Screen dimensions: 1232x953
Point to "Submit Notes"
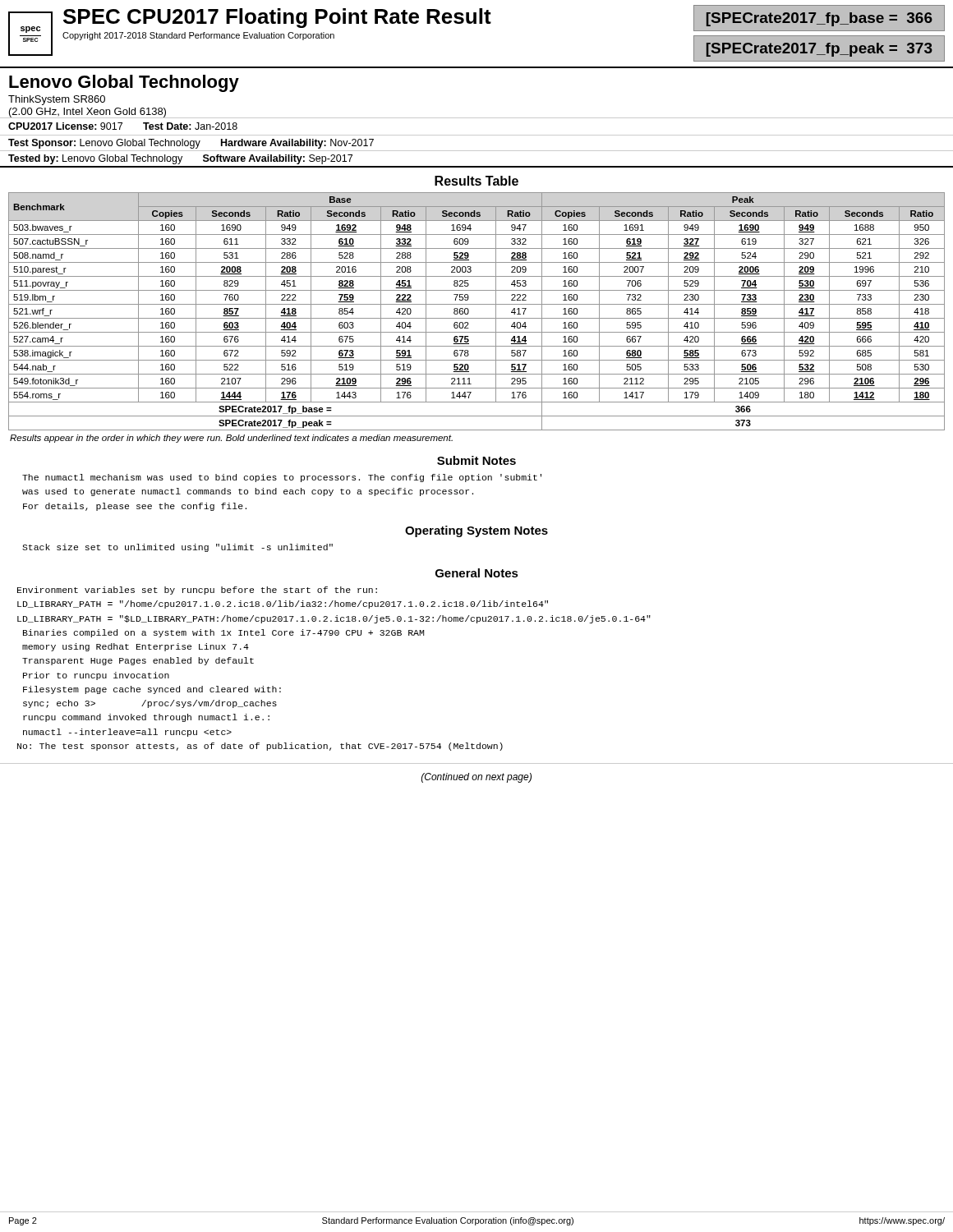[476, 460]
